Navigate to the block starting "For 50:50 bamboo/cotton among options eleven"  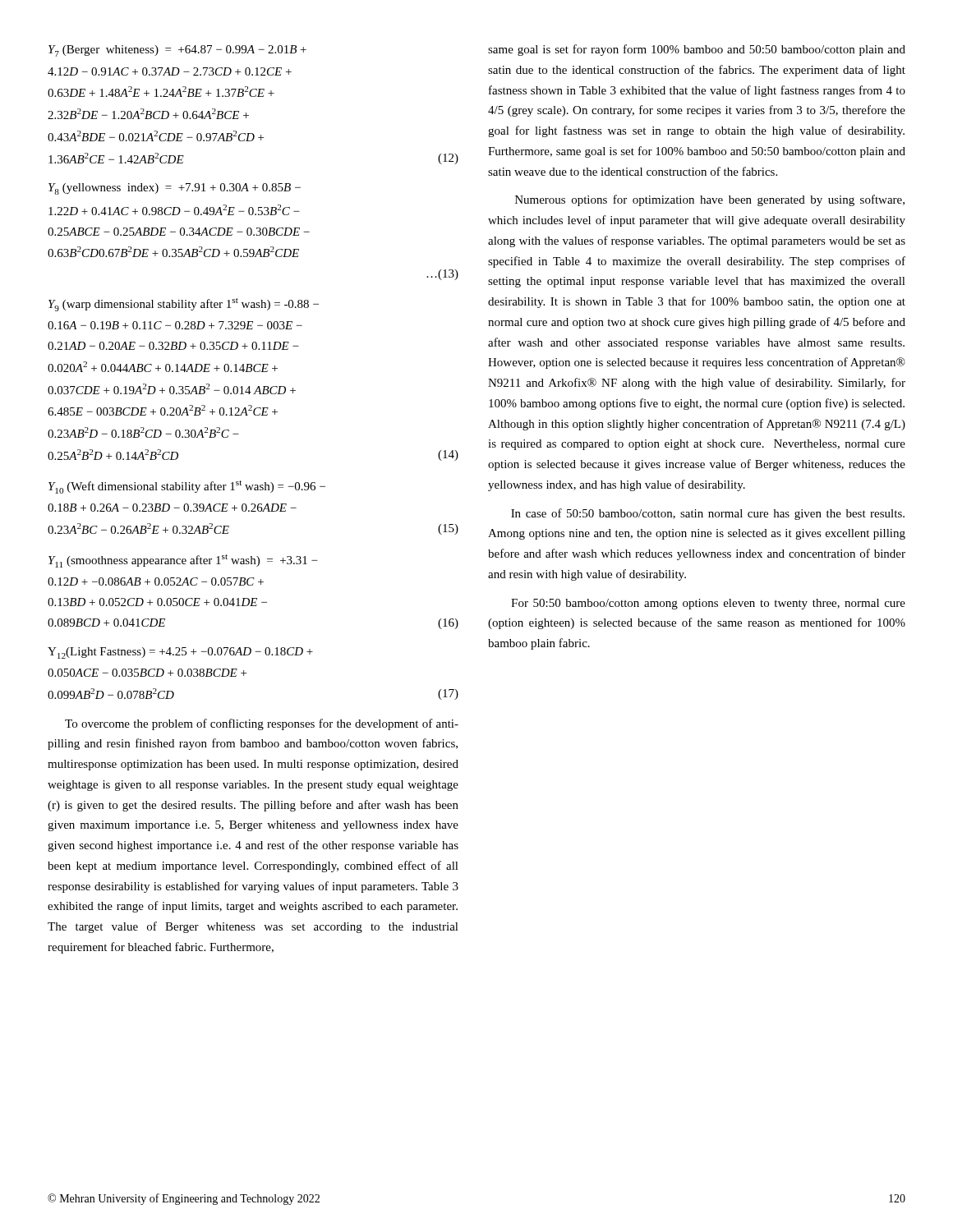click(697, 623)
